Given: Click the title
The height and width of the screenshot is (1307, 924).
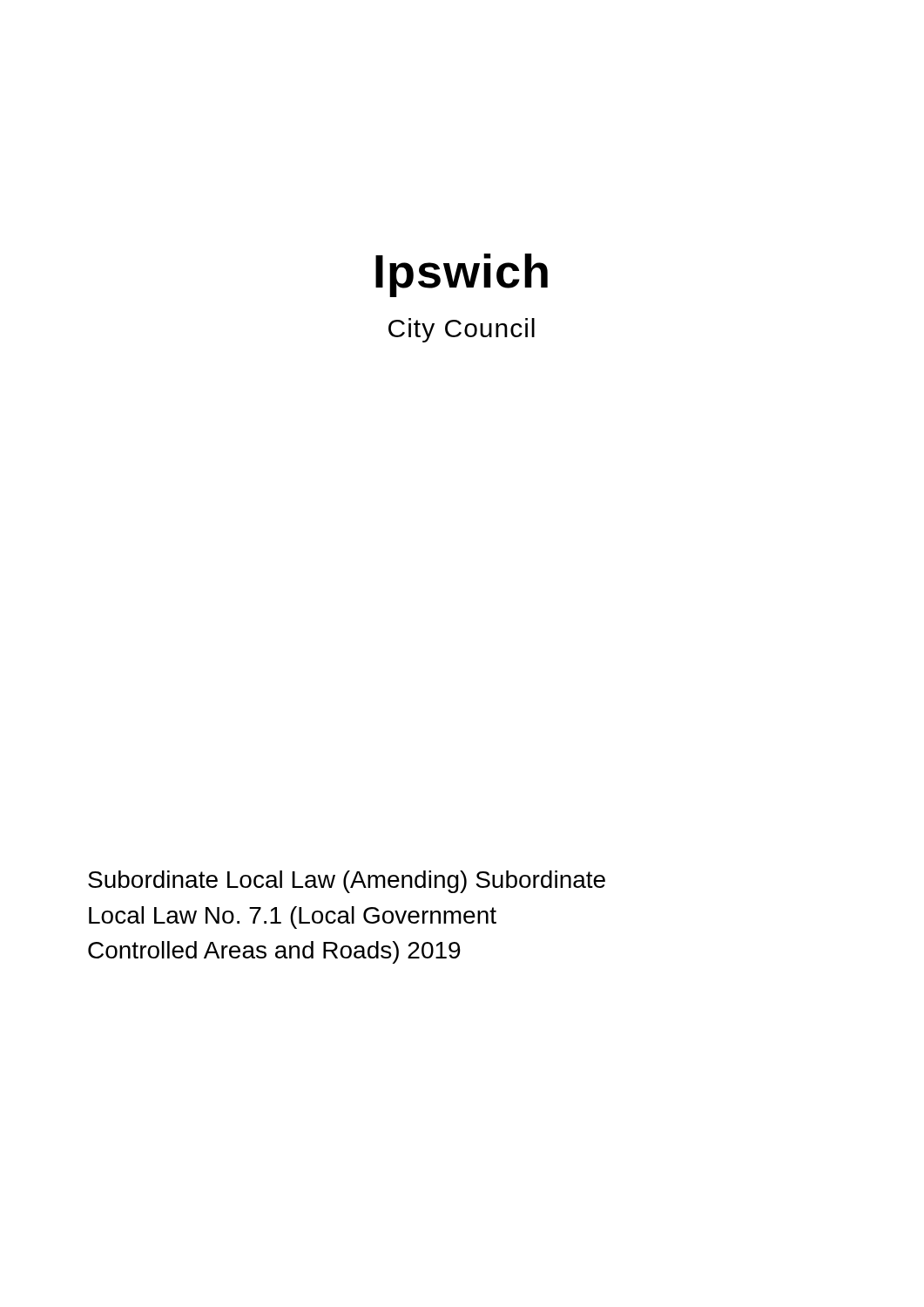Looking at the screenshot, I should point(462,271).
